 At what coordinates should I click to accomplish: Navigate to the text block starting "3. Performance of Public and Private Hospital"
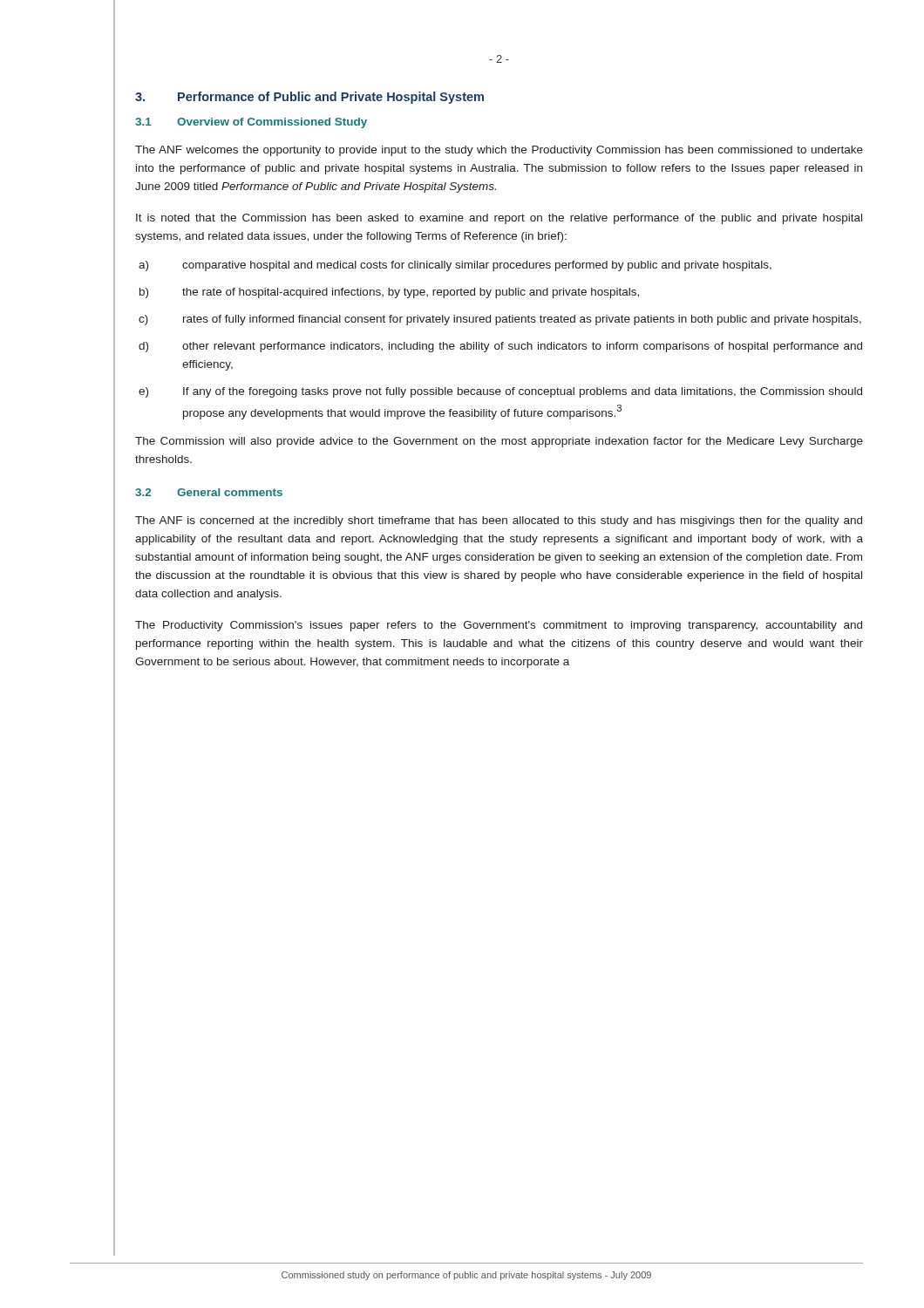(310, 97)
